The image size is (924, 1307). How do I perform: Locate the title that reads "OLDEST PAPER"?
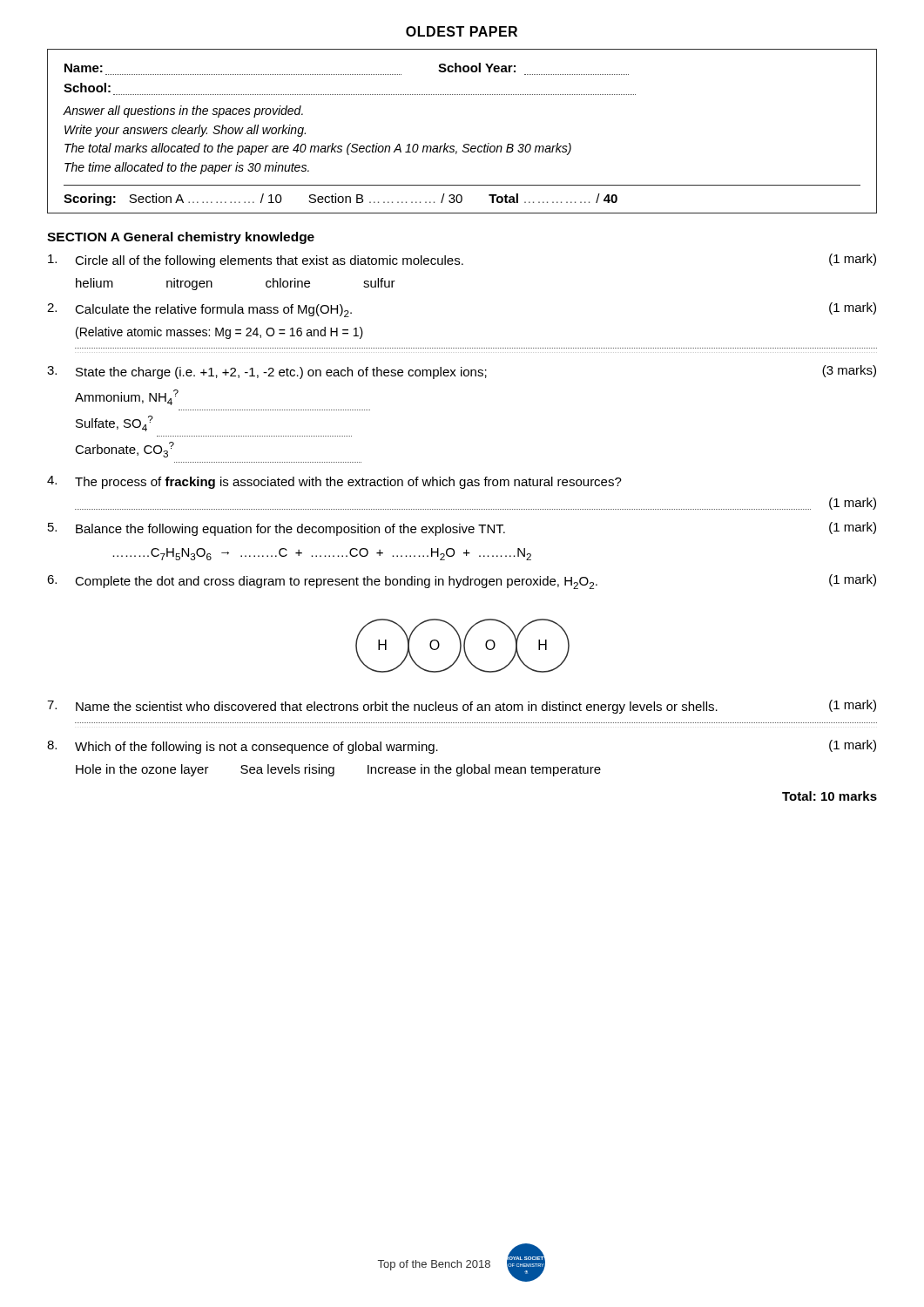pos(462,32)
